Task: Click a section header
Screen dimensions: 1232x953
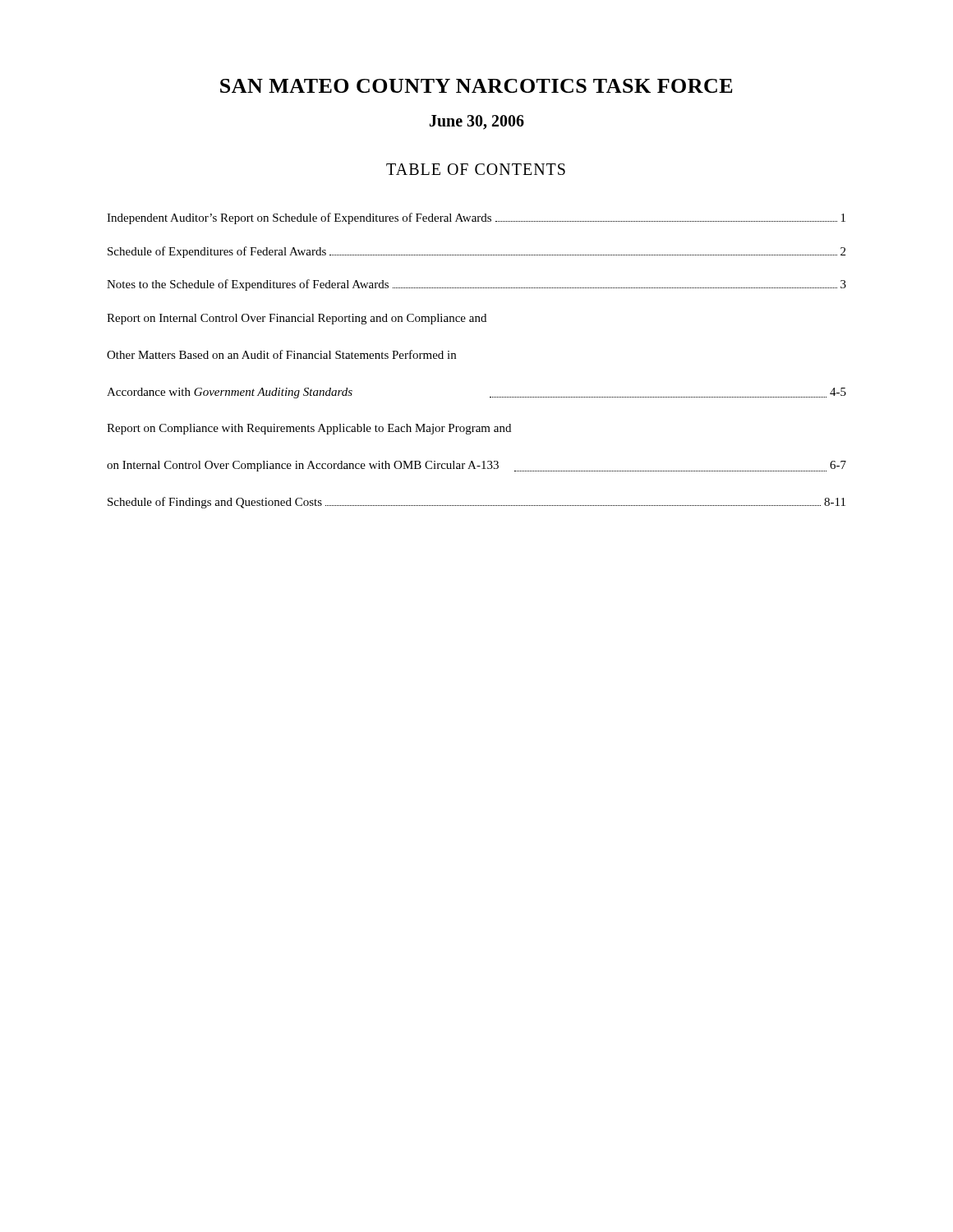Action: tap(476, 169)
